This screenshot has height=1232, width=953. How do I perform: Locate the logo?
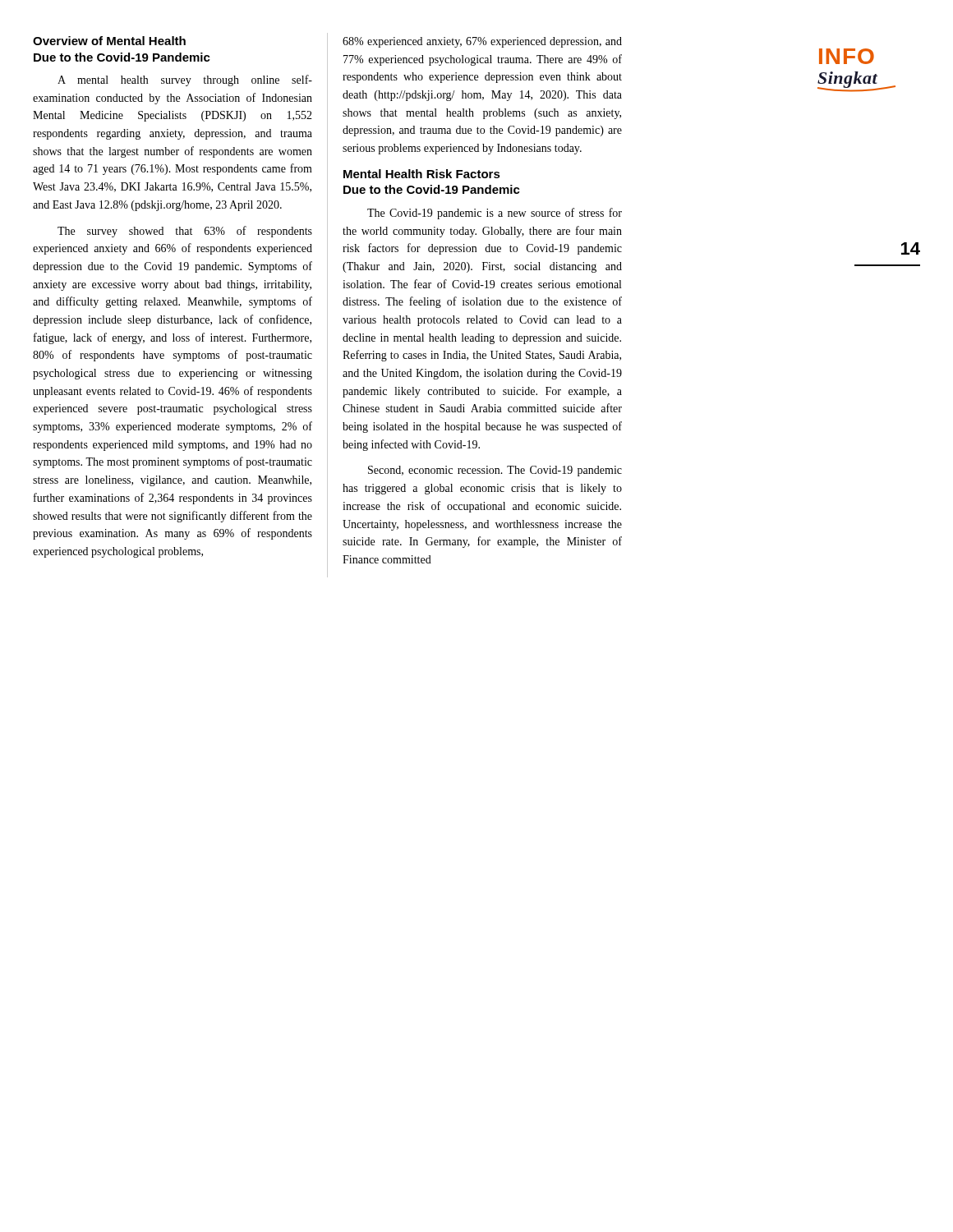click(x=867, y=67)
